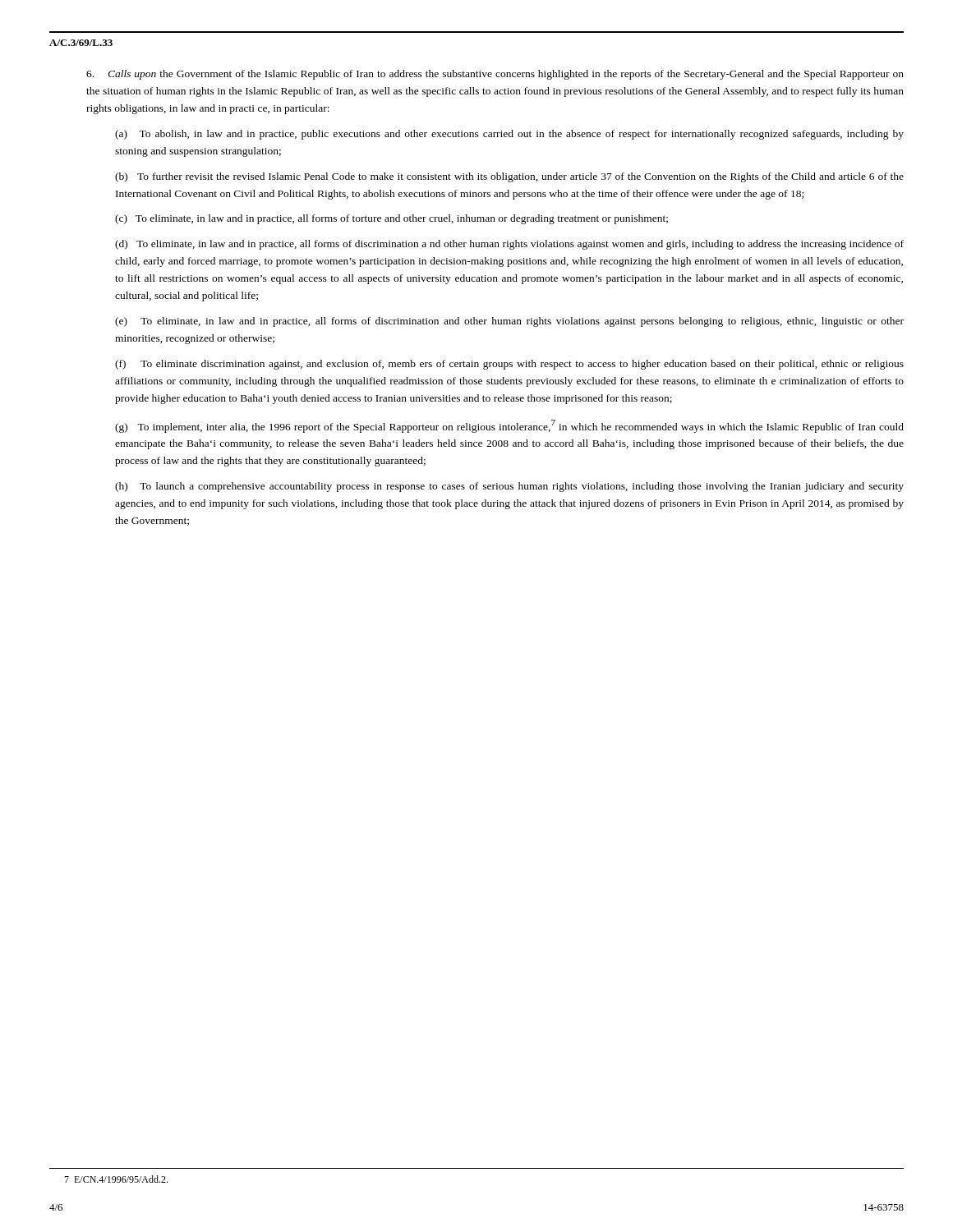Point to the block beginning "Calls upon the Government of"
The image size is (953, 1232).
click(495, 91)
